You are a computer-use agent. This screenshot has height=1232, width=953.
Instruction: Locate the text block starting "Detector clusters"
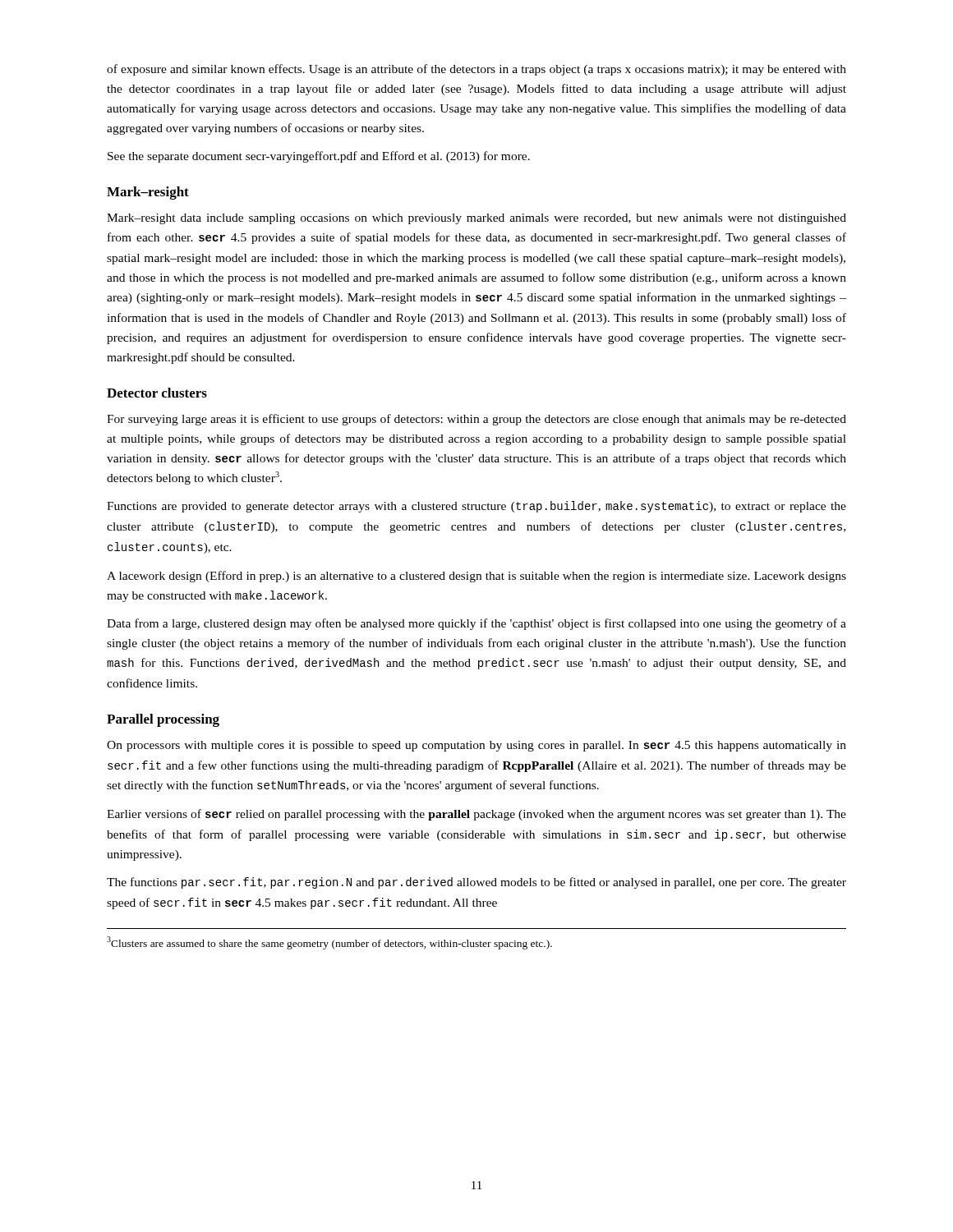(157, 393)
